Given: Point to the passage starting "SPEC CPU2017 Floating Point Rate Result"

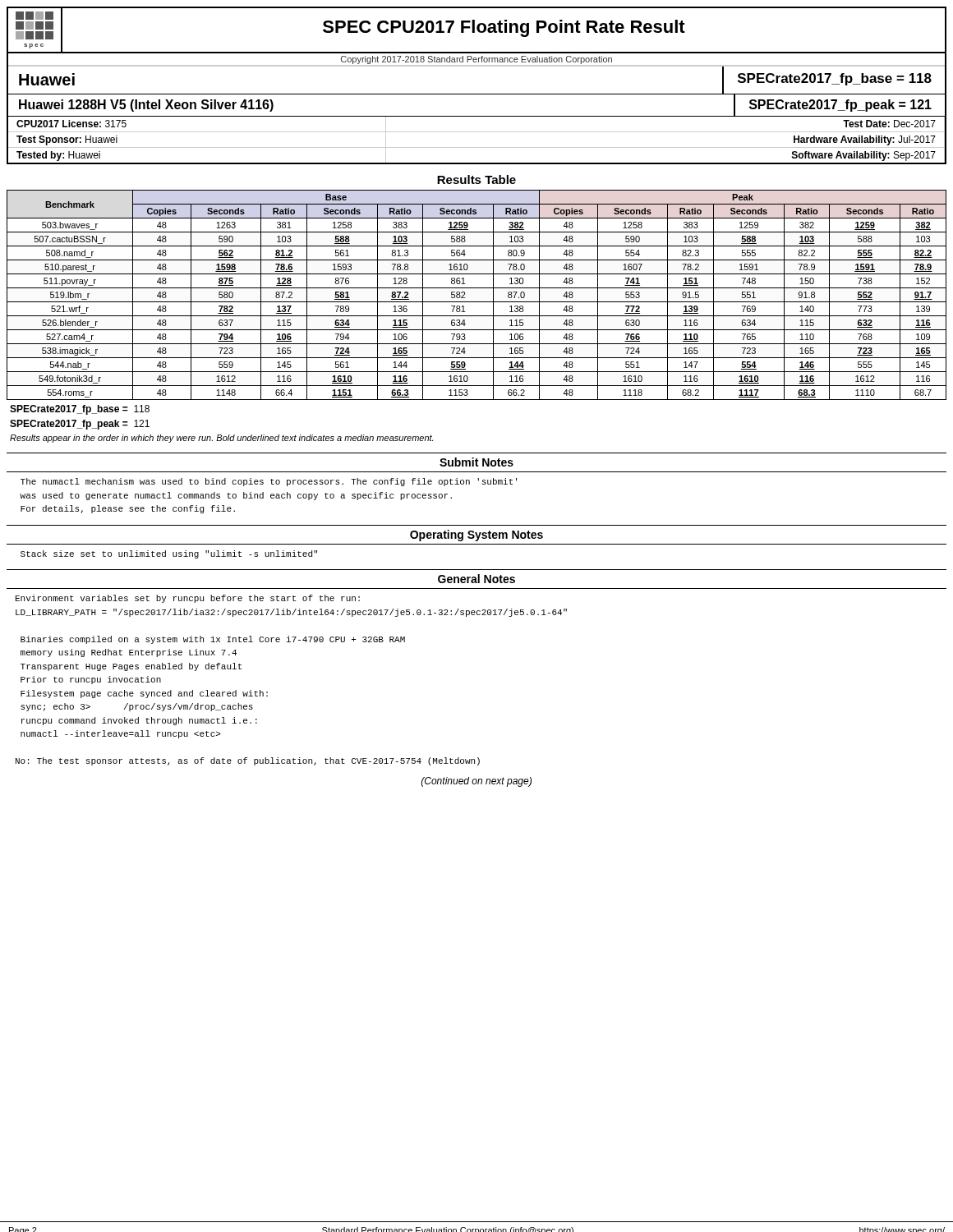Looking at the screenshot, I should 504,27.
